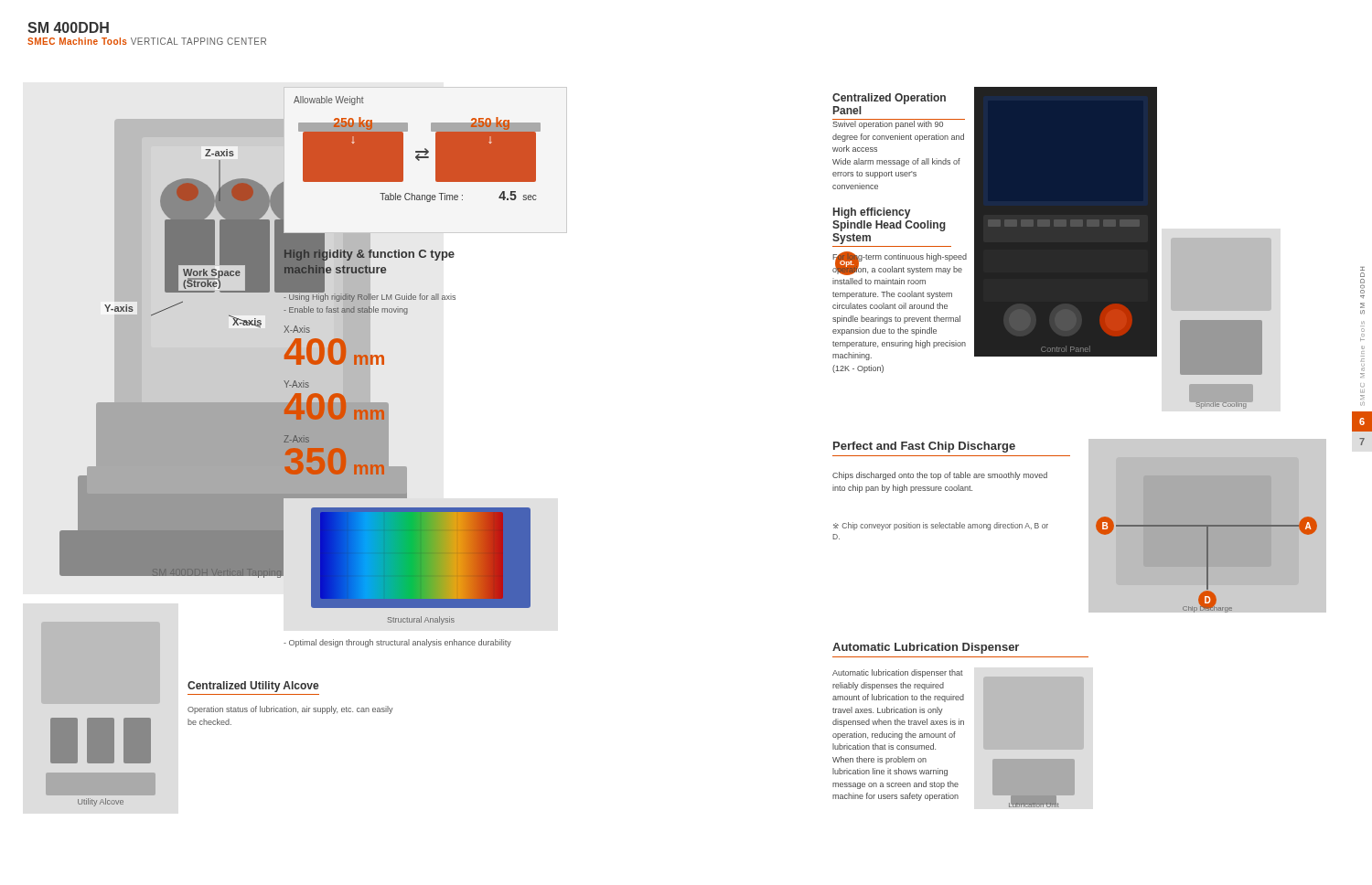Find the block on this page that starts "Automatic lubrication dispenser that reliably dispenses the"
The width and height of the screenshot is (1372, 885).
(899, 735)
